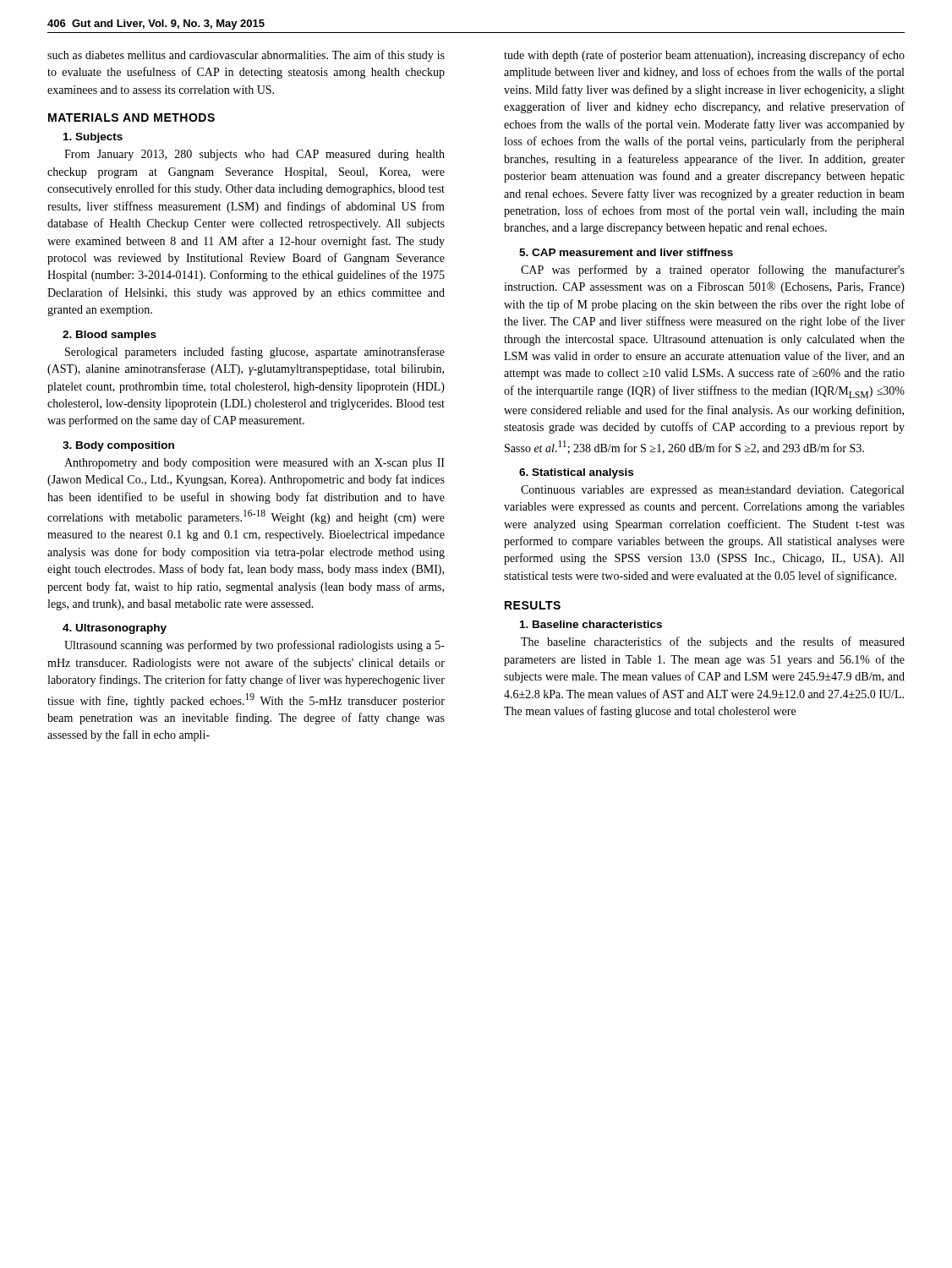This screenshot has height=1268, width=952.
Task: Find the section header with the text "5. CAP measurement and liver stiffness"
Action: click(x=626, y=252)
